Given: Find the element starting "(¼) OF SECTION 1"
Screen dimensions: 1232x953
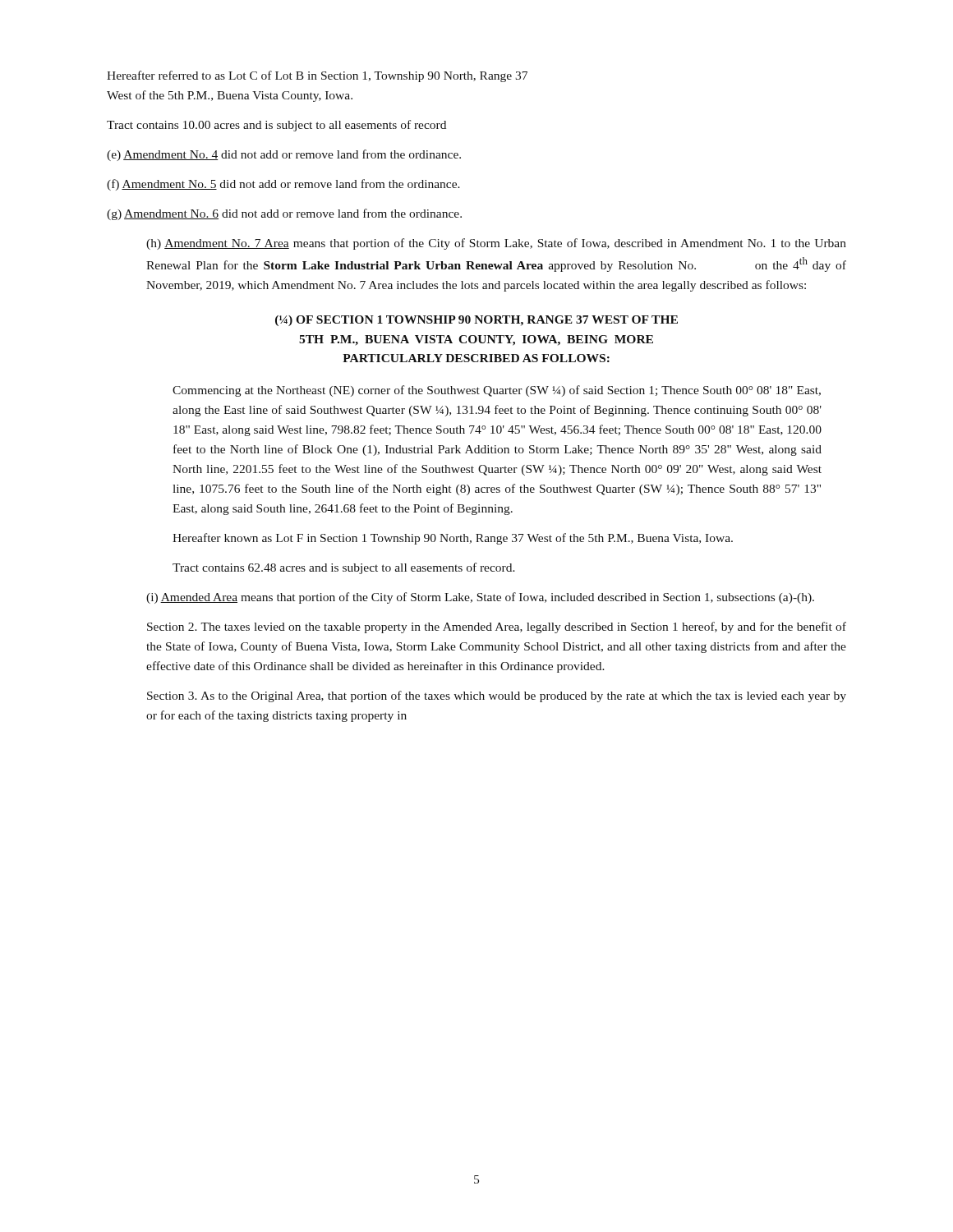Looking at the screenshot, I should [x=476, y=338].
